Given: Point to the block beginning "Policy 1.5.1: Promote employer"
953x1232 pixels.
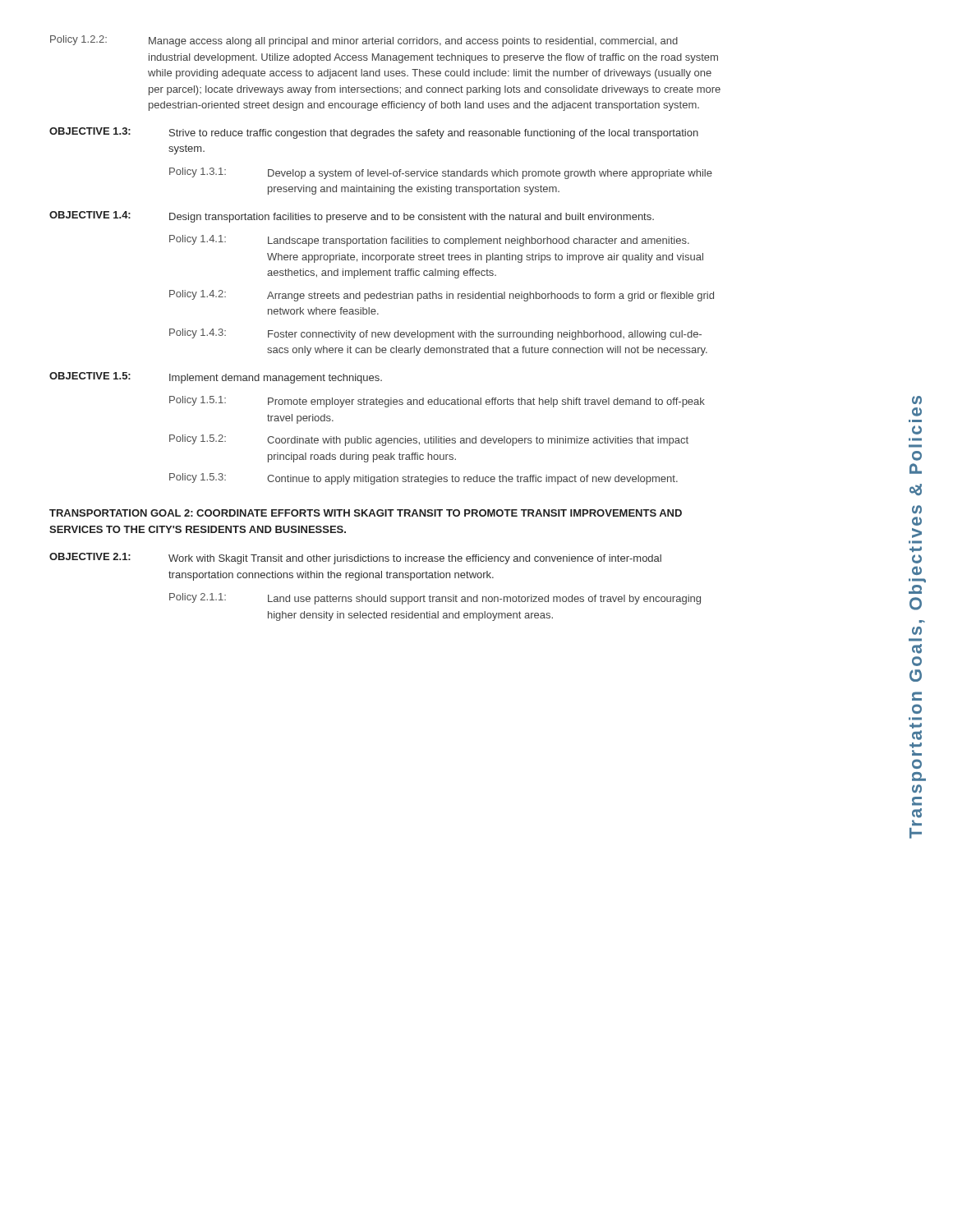Looking at the screenshot, I should click(x=446, y=409).
